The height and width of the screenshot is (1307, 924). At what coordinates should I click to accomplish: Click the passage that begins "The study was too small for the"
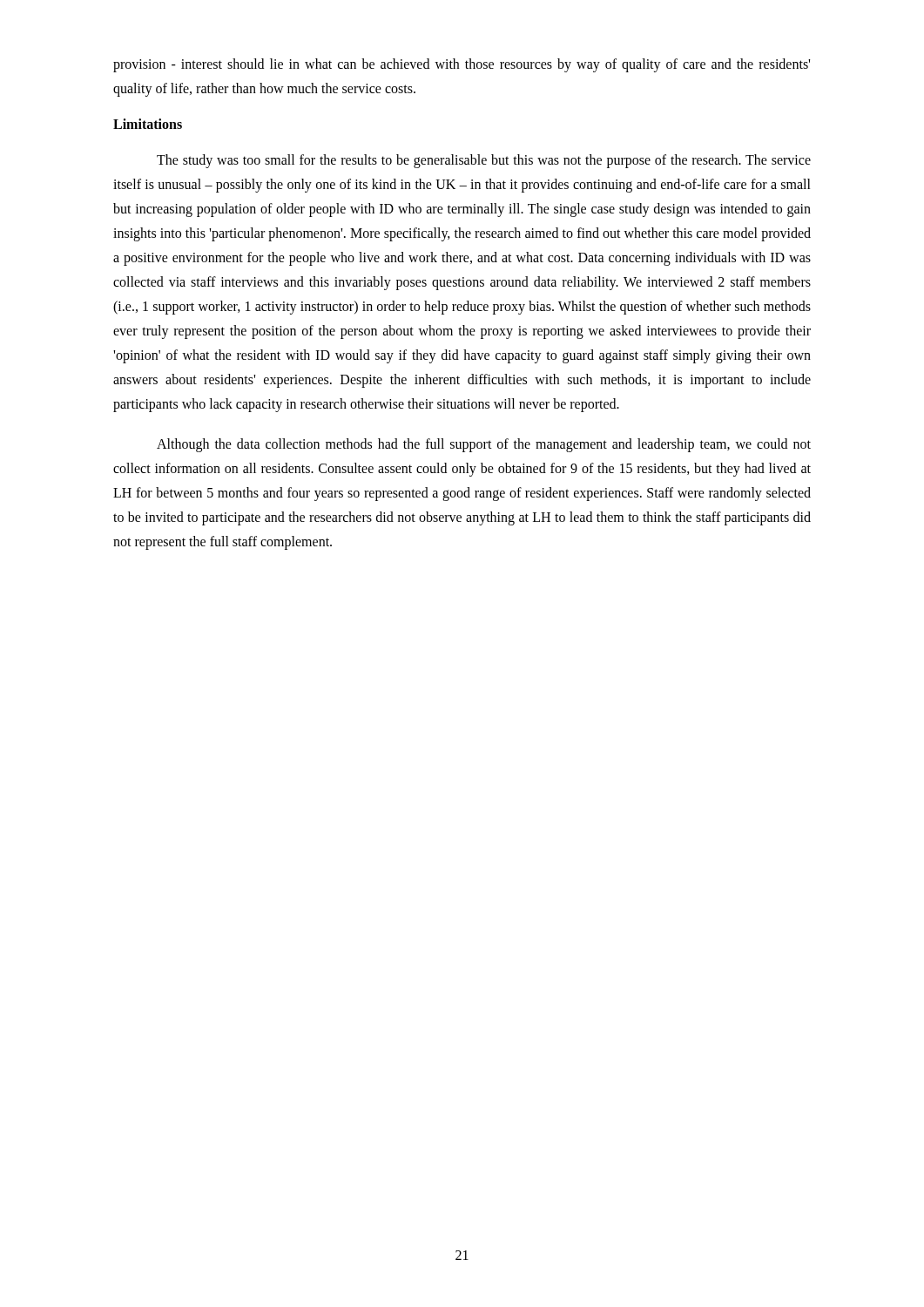coord(462,282)
